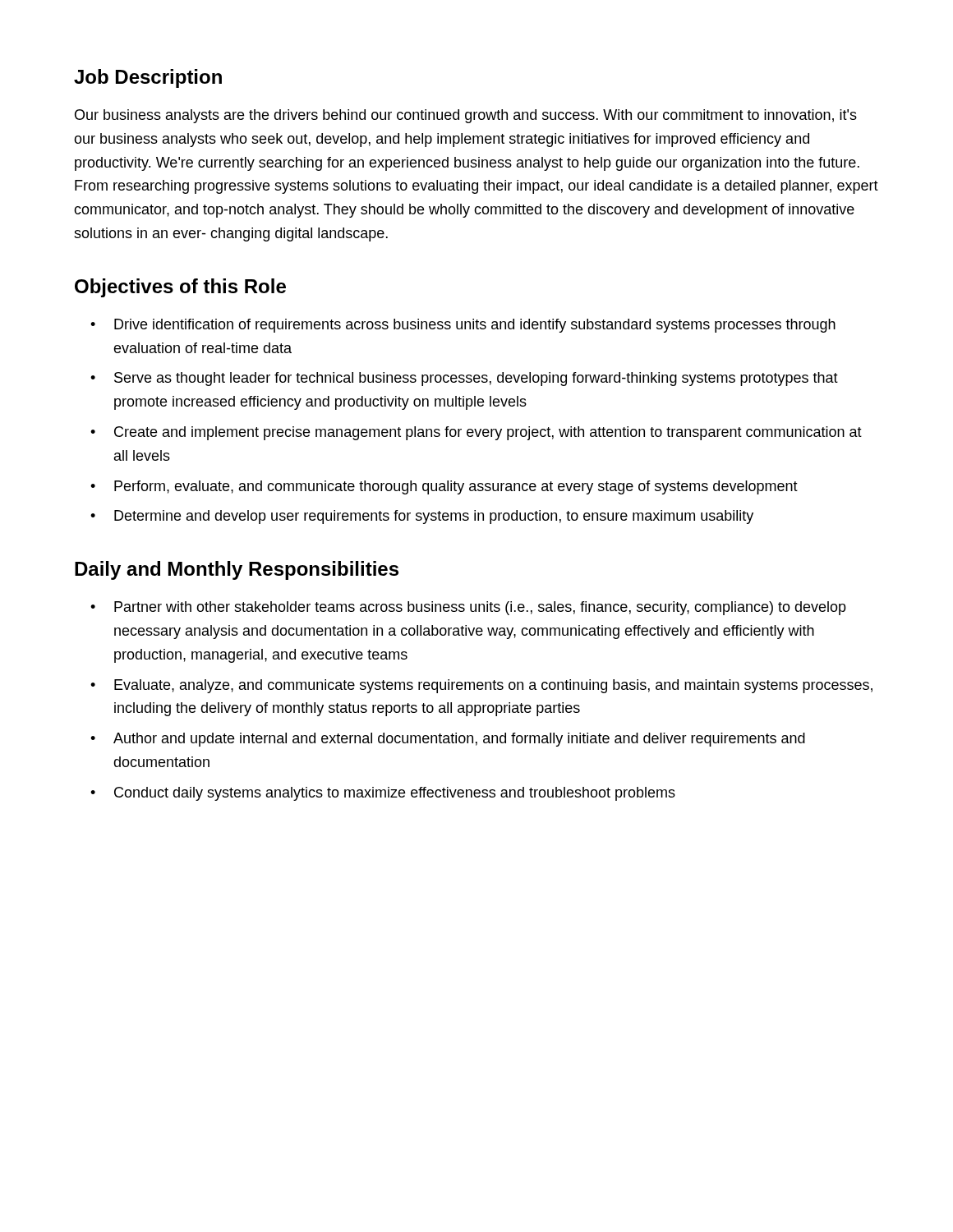
Task: Locate the block of text that opens with "• Drive identification of"
Action: click(485, 336)
